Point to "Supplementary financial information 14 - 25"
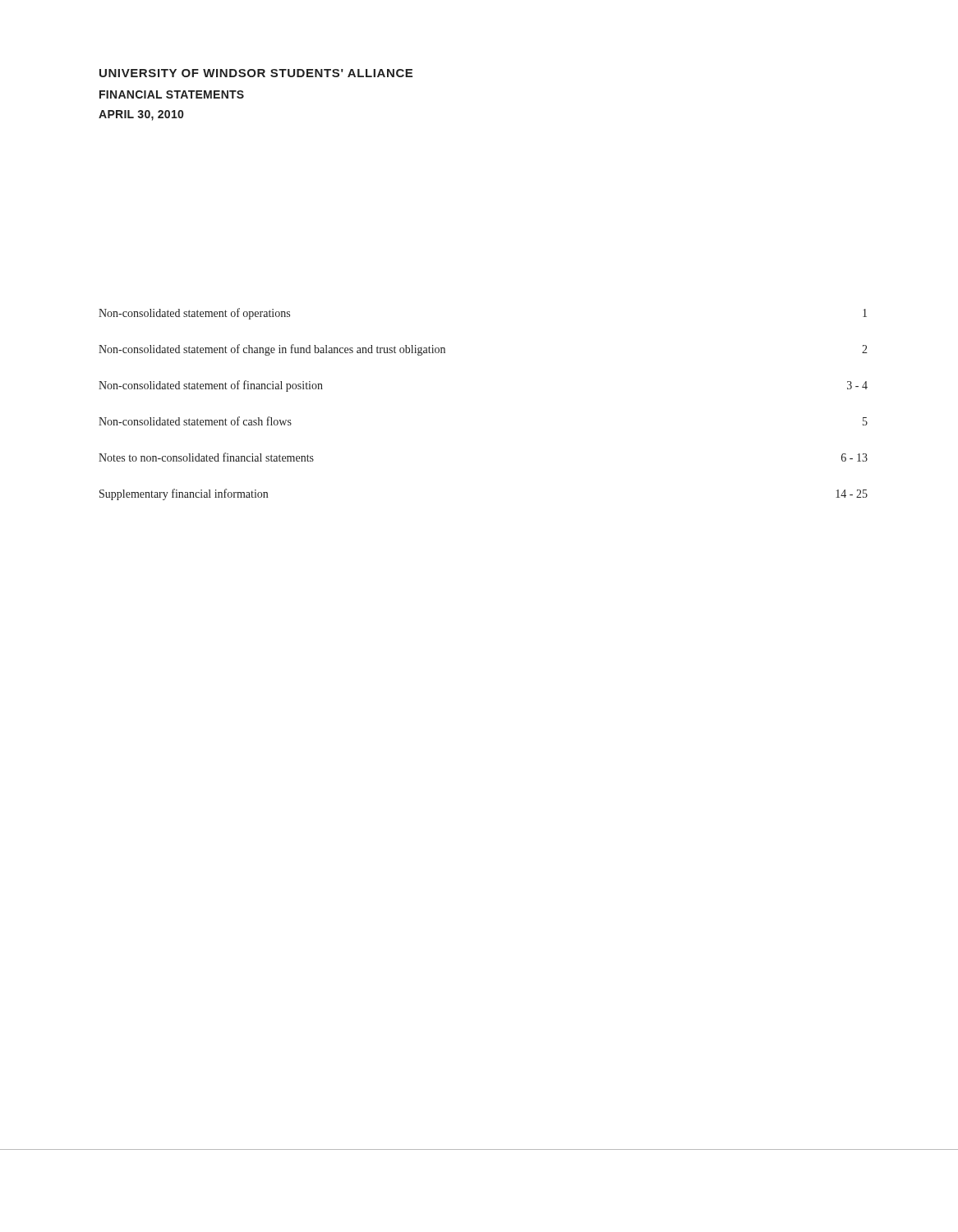 180,494
